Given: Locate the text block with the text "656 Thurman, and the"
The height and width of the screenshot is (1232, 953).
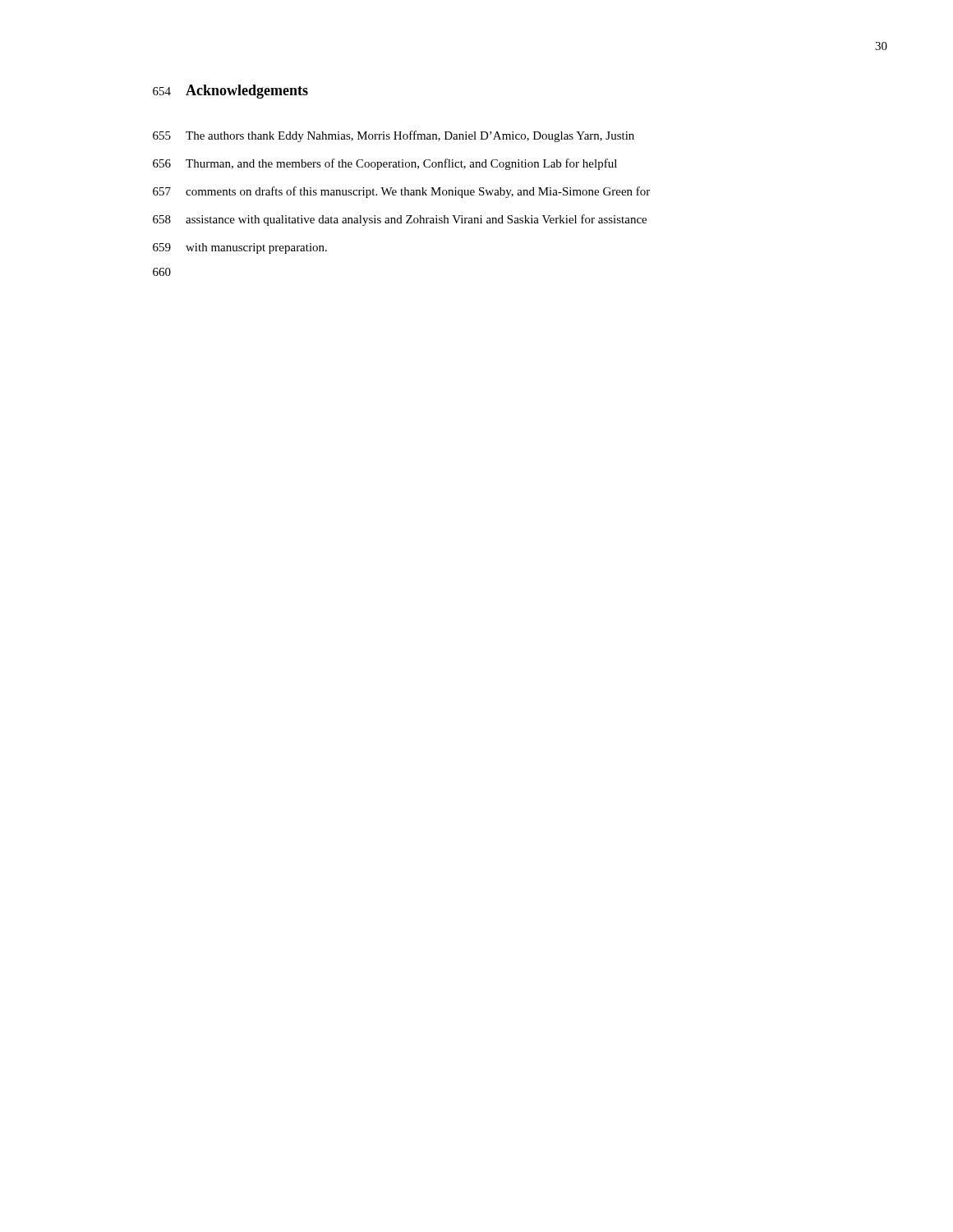Looking at the screenshot, I should tap(374, 163).
